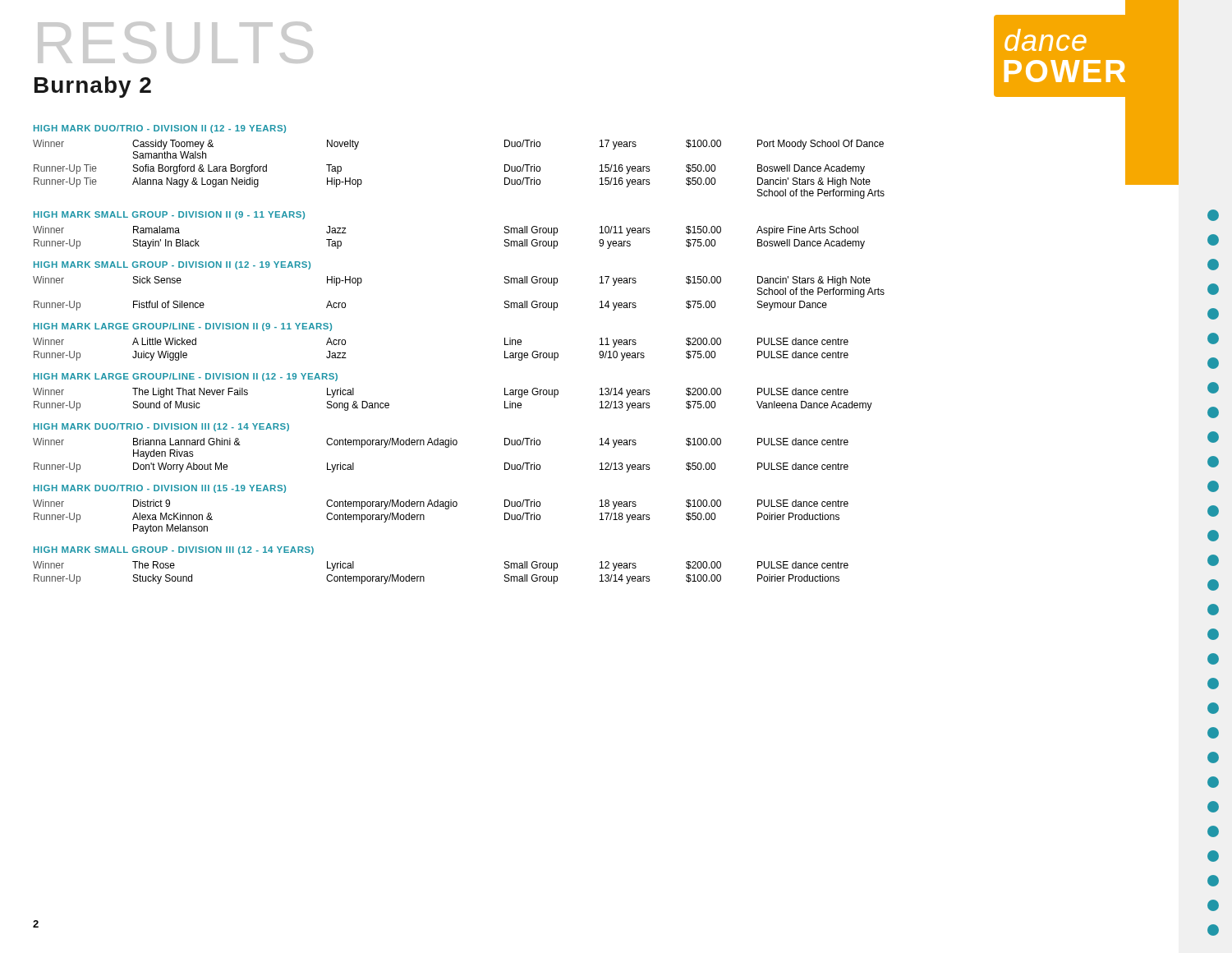Locate the table with the text "Seymour Dance"
1232x953 pixels.
(x=600, y=293)
